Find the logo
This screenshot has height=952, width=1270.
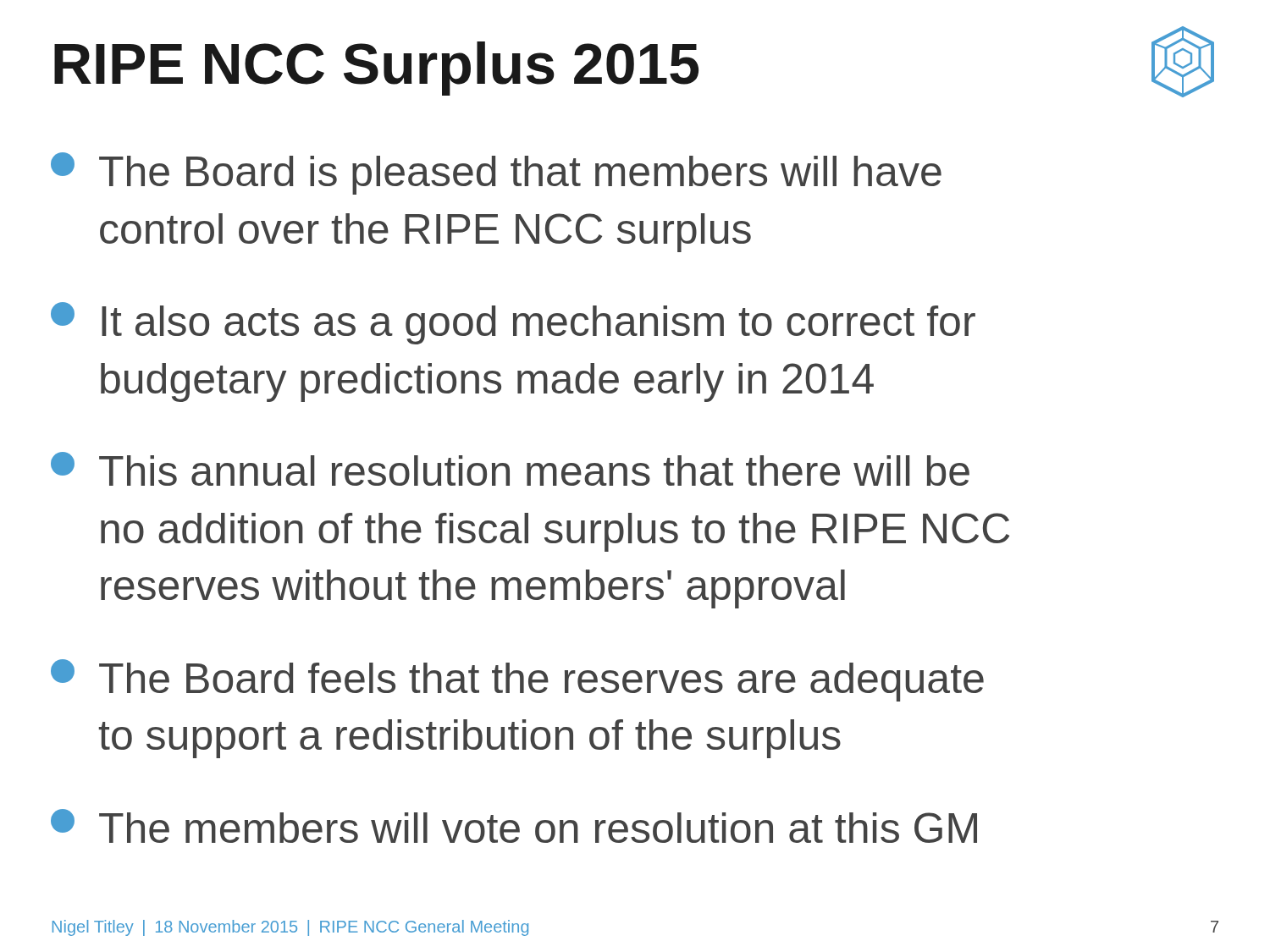point(1183,63)
